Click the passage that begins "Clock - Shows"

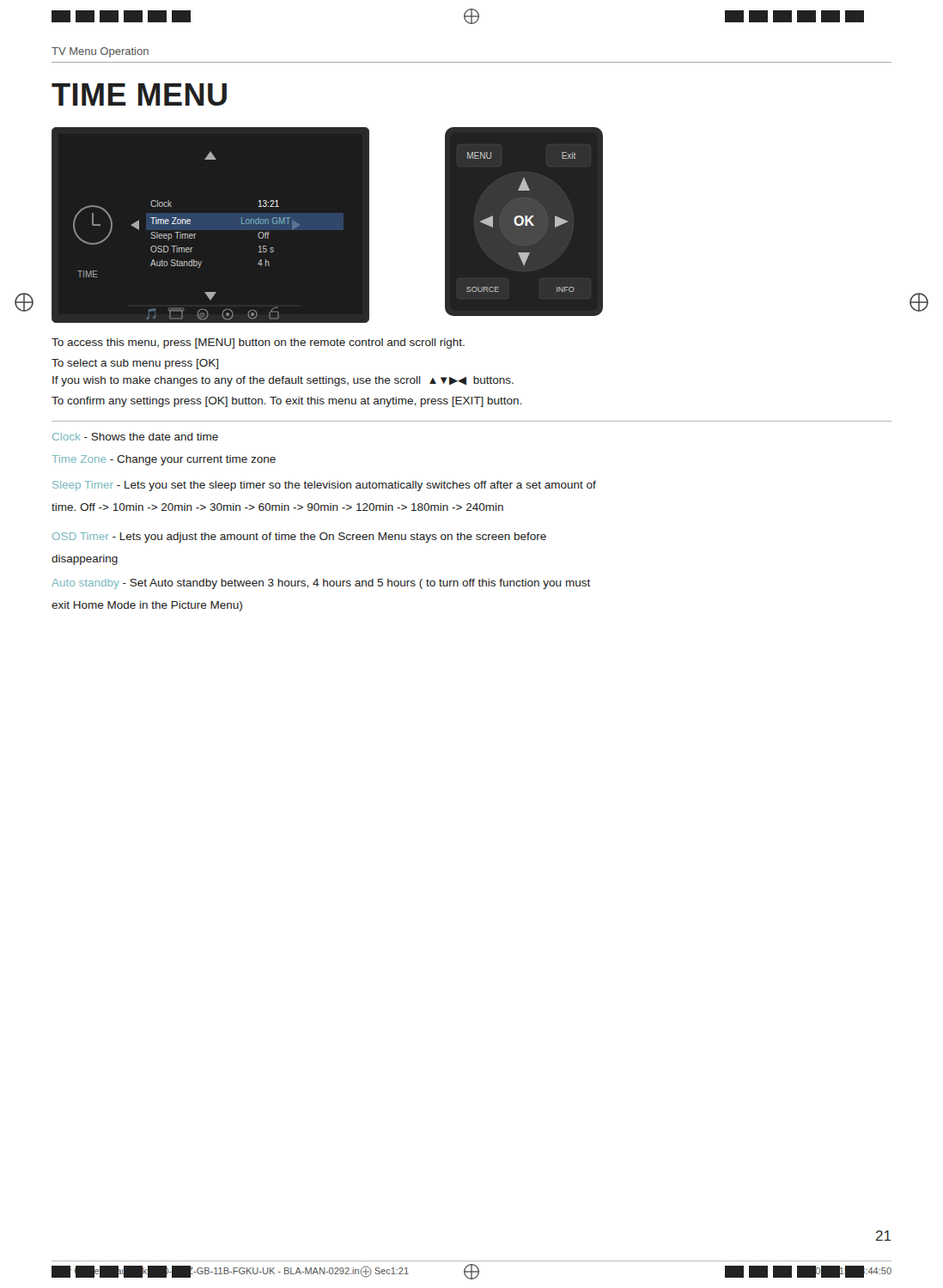pos(135,437)
